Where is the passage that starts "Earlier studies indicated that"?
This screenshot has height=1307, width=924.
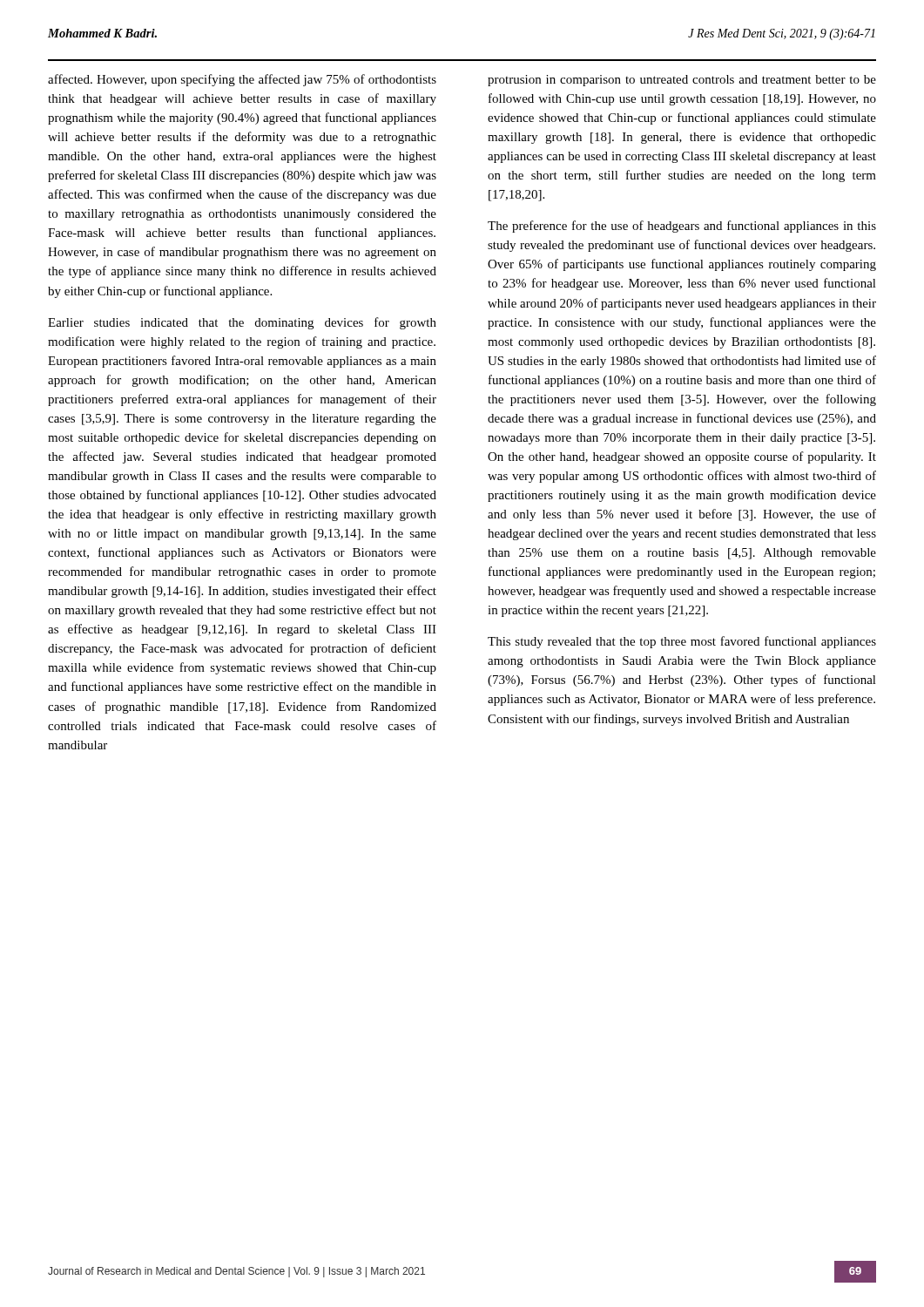(242, 533)
